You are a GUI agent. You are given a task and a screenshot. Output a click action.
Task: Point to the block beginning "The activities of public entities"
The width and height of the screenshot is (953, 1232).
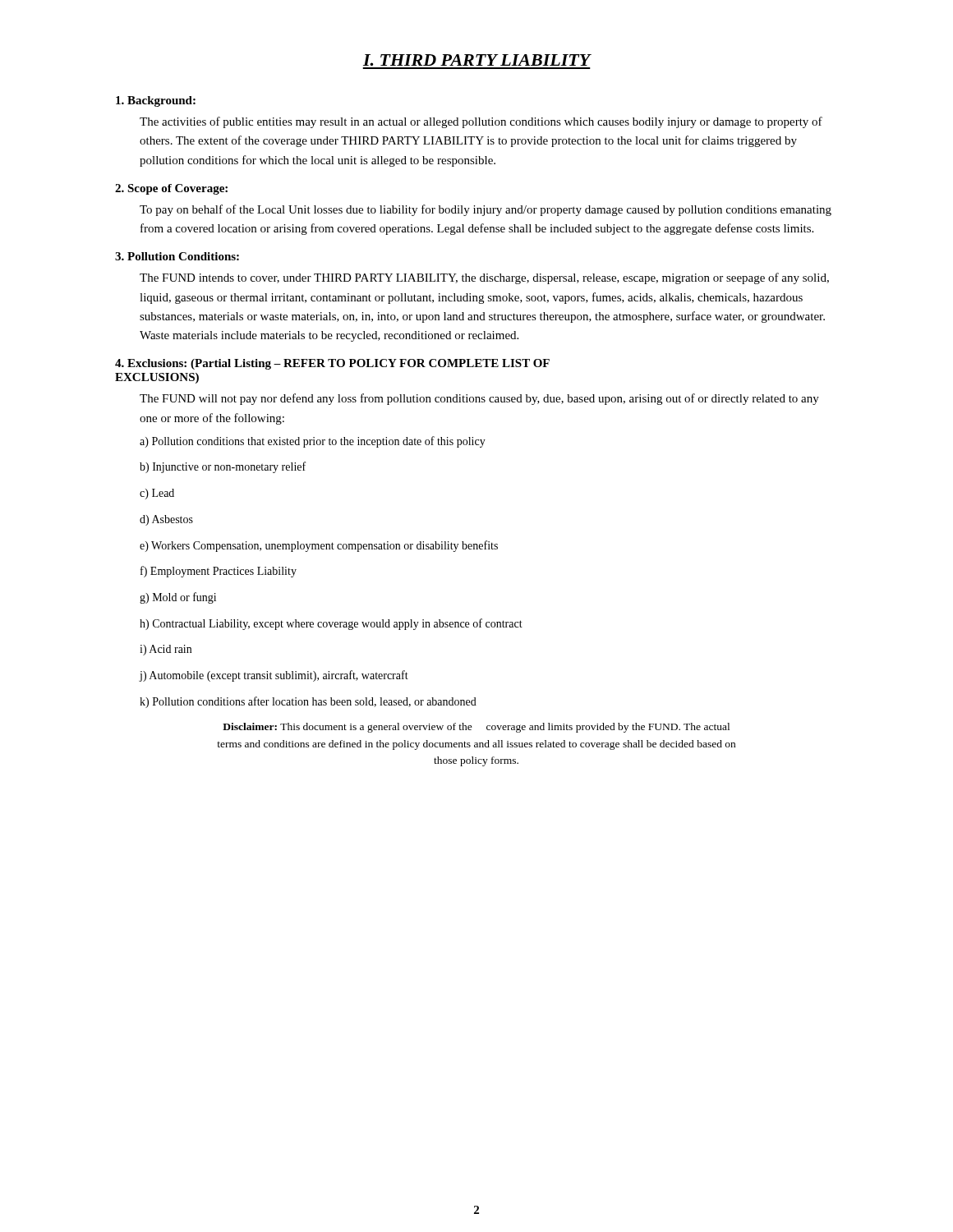coord(481,141)
